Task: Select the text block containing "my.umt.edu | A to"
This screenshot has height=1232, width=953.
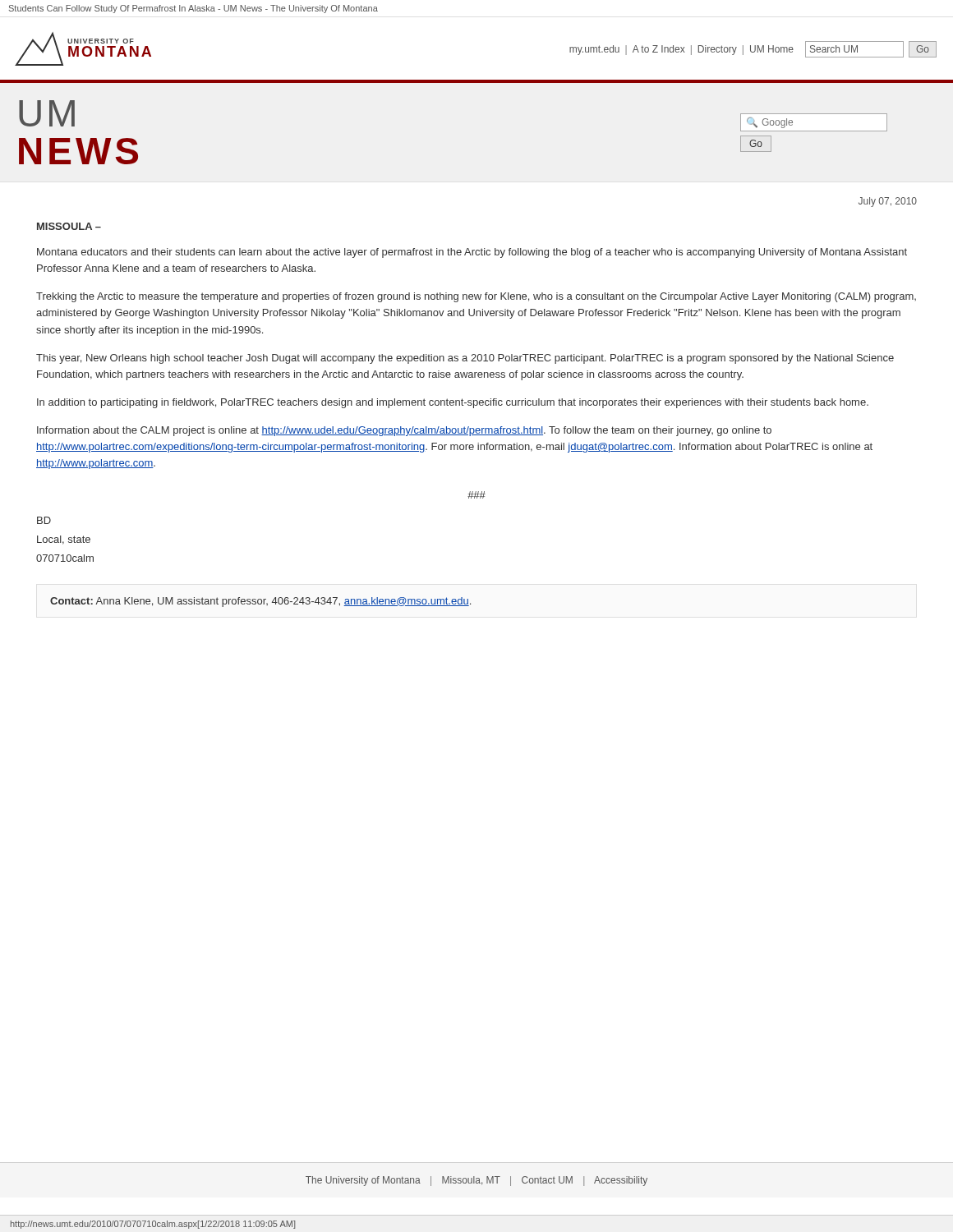Action: [753, 49]
